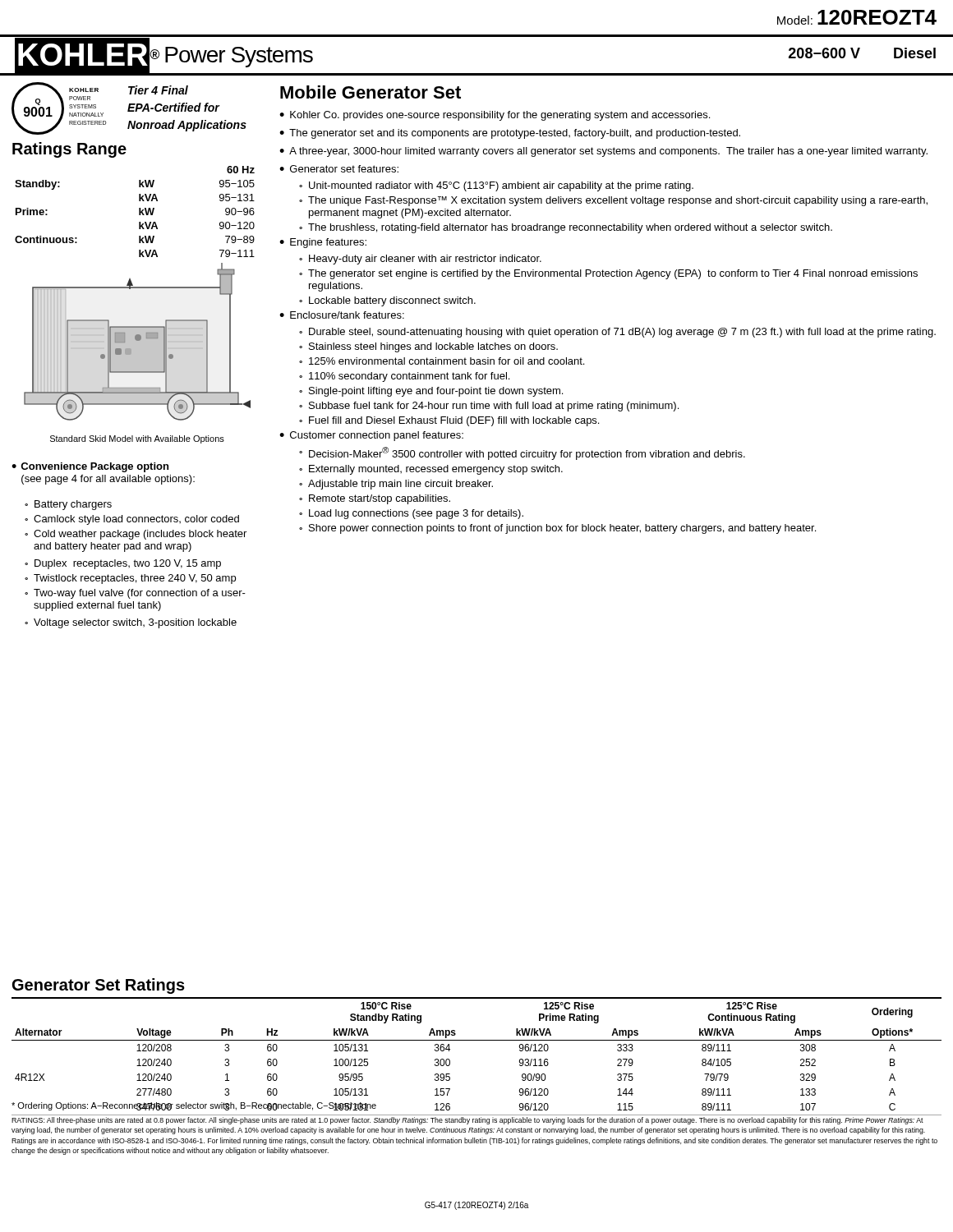
Task: Find "⚬ Lockable battery disconnect switch." on this page
Action: tap(387, 300)
